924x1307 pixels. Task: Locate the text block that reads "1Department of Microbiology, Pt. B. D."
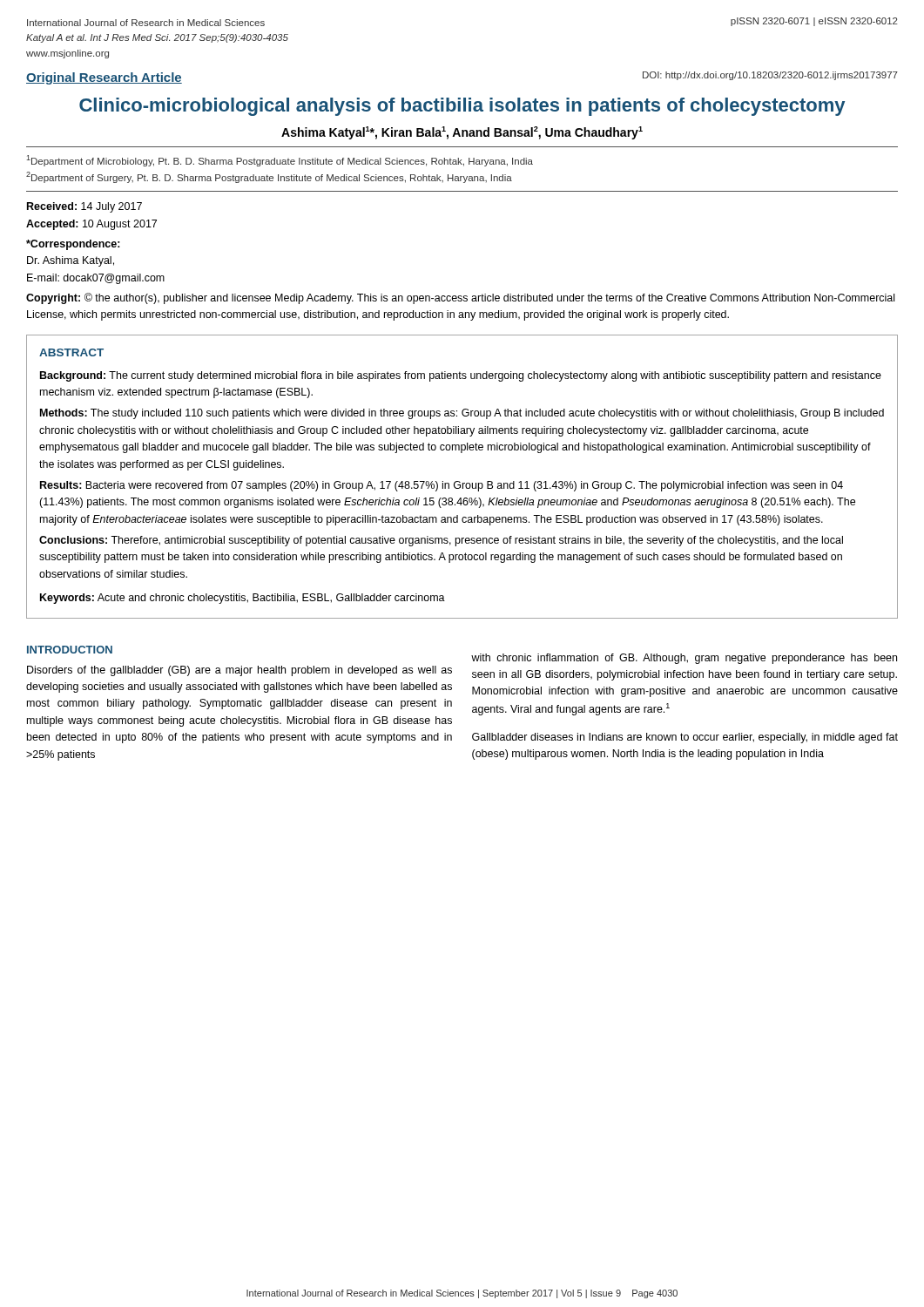pyautogui.click(x=280, y=168)
